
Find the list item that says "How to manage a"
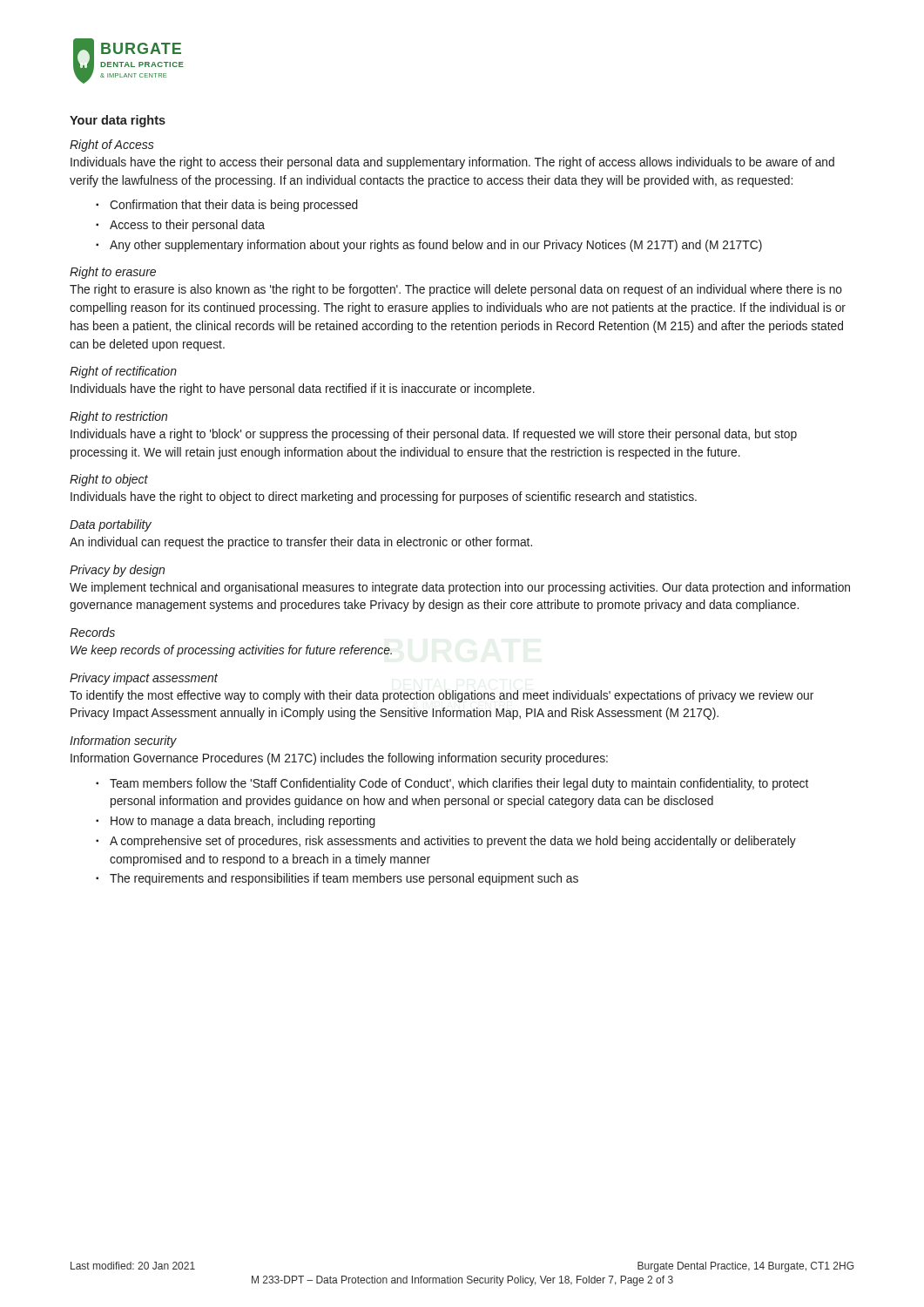coord(243,821)
